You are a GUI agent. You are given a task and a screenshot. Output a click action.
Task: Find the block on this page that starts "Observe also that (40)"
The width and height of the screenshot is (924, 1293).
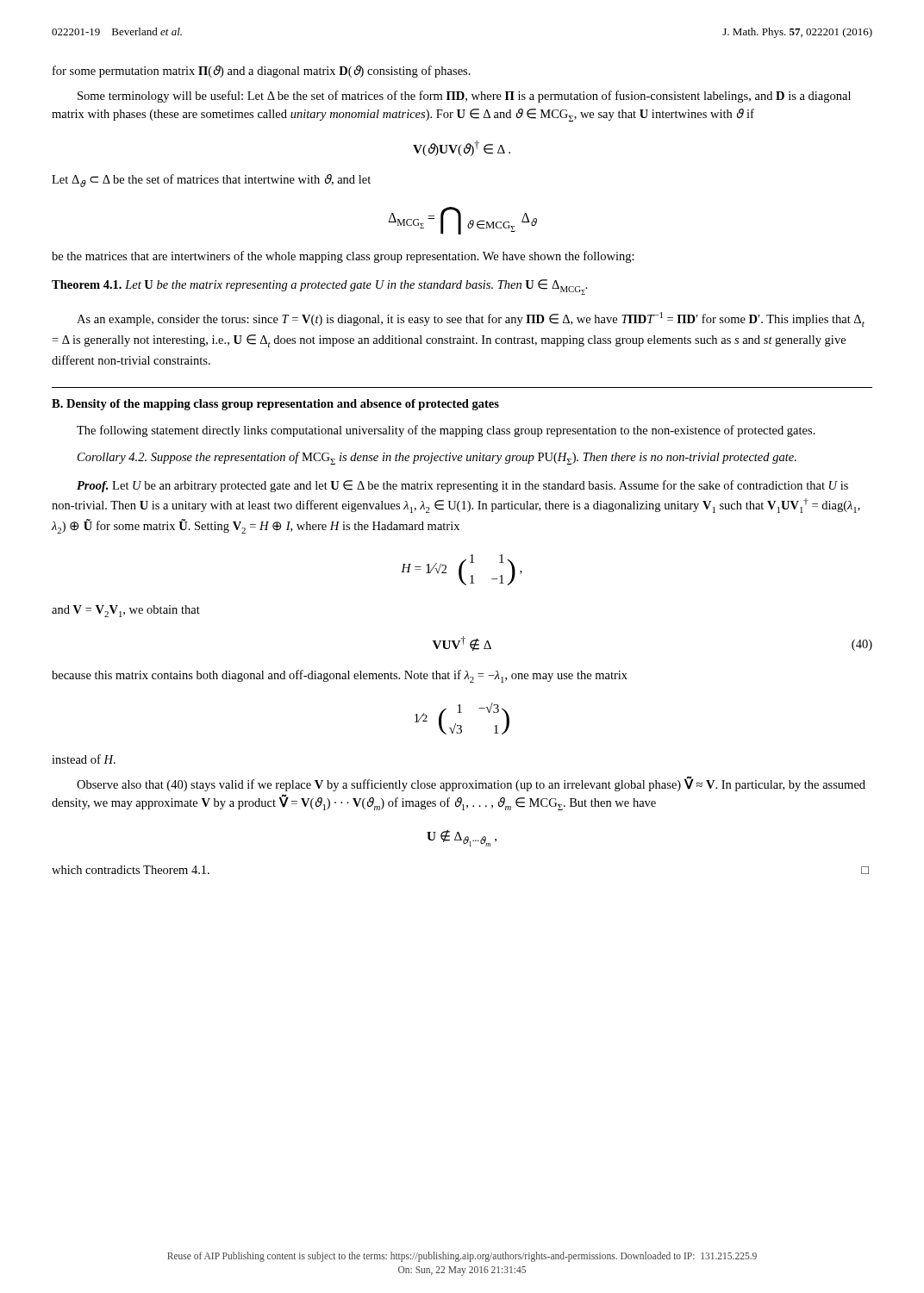[462, 795]
